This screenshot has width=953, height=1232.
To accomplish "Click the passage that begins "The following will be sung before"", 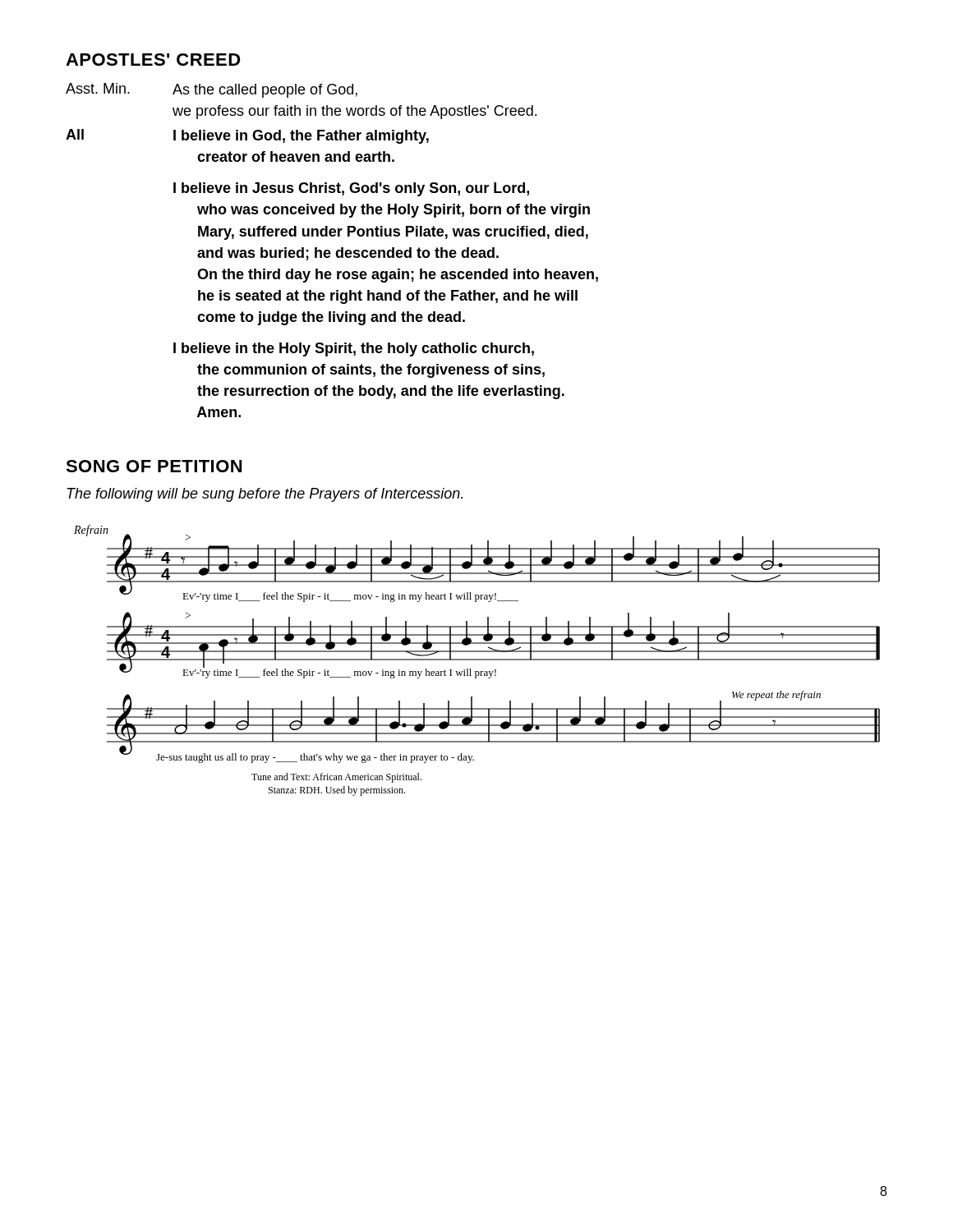I will [x=265, y=494].
